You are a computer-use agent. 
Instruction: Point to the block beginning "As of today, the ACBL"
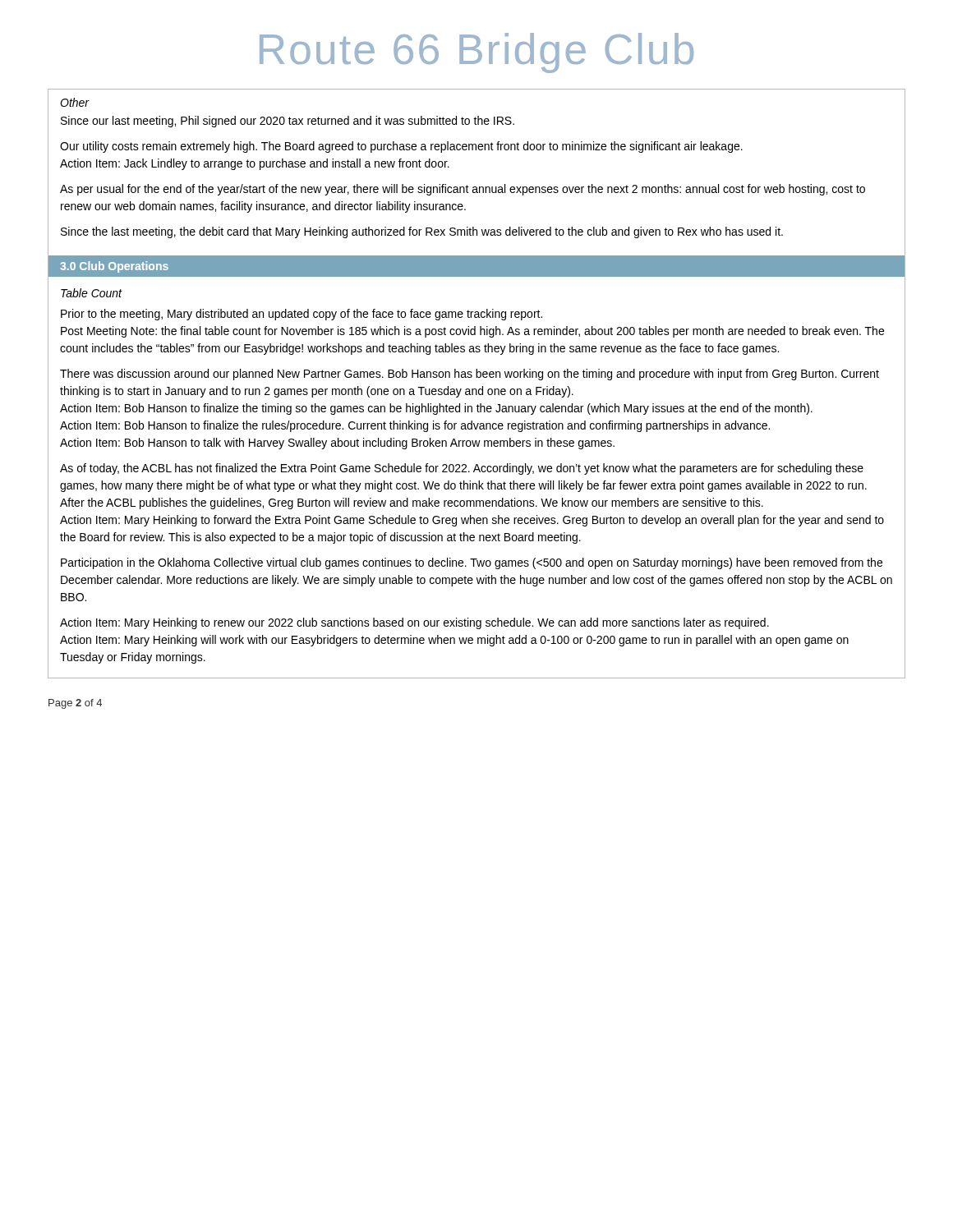pyautogui.click(x=472, y=503)
